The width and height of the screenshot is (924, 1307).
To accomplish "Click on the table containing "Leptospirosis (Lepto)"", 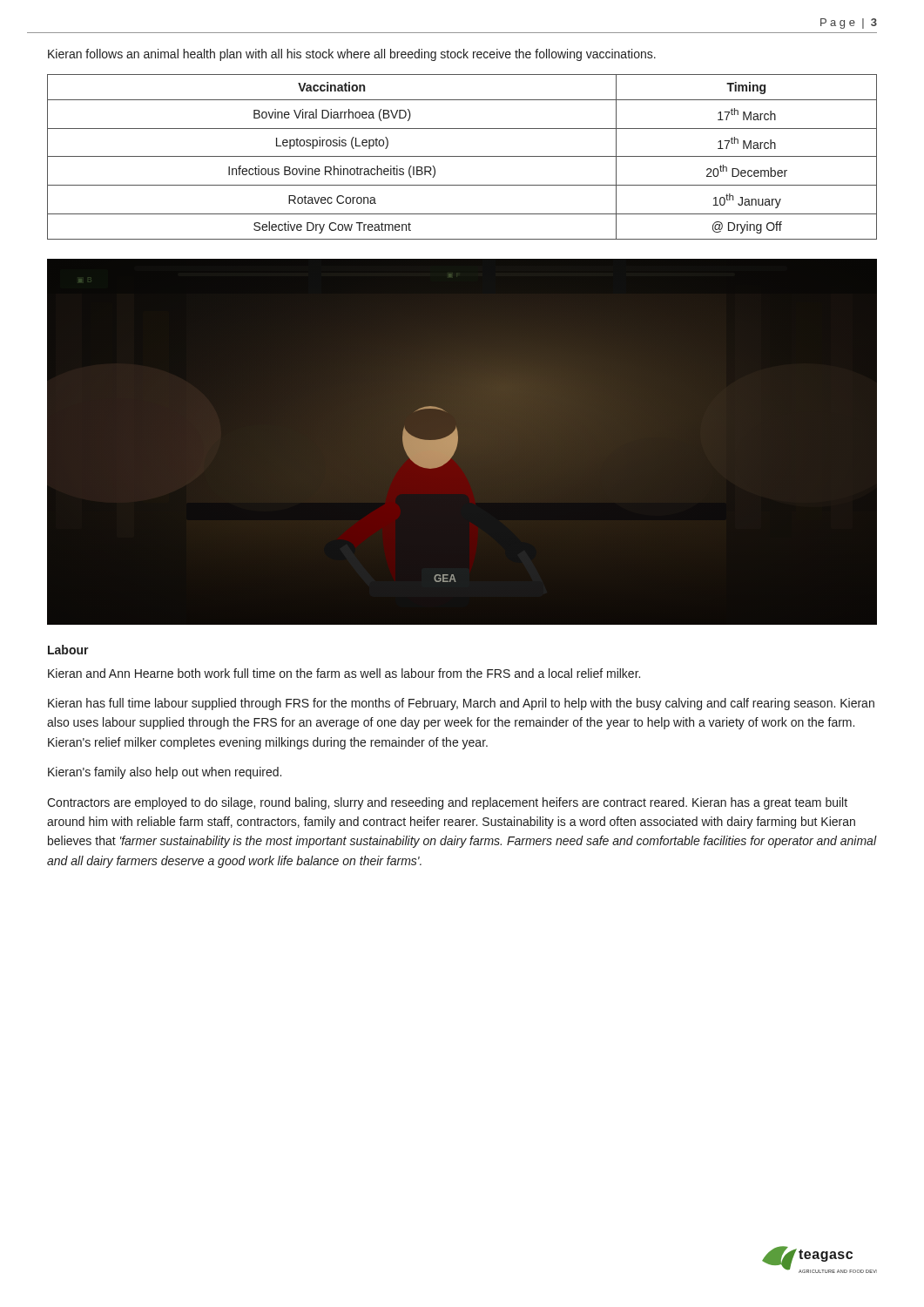I will click(x=462, y=157).
